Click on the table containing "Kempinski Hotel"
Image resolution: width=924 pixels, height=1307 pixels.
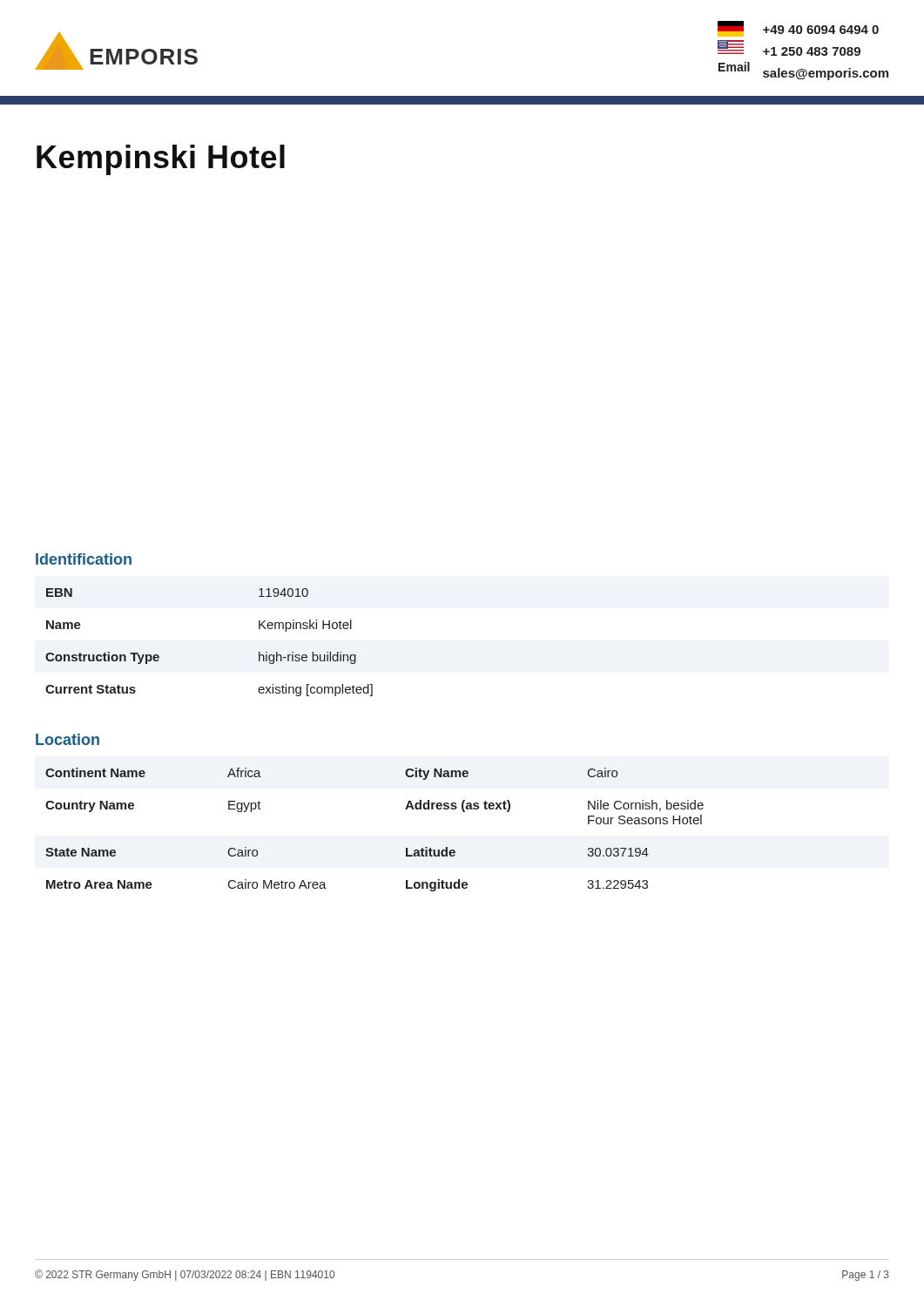point(462,641)
